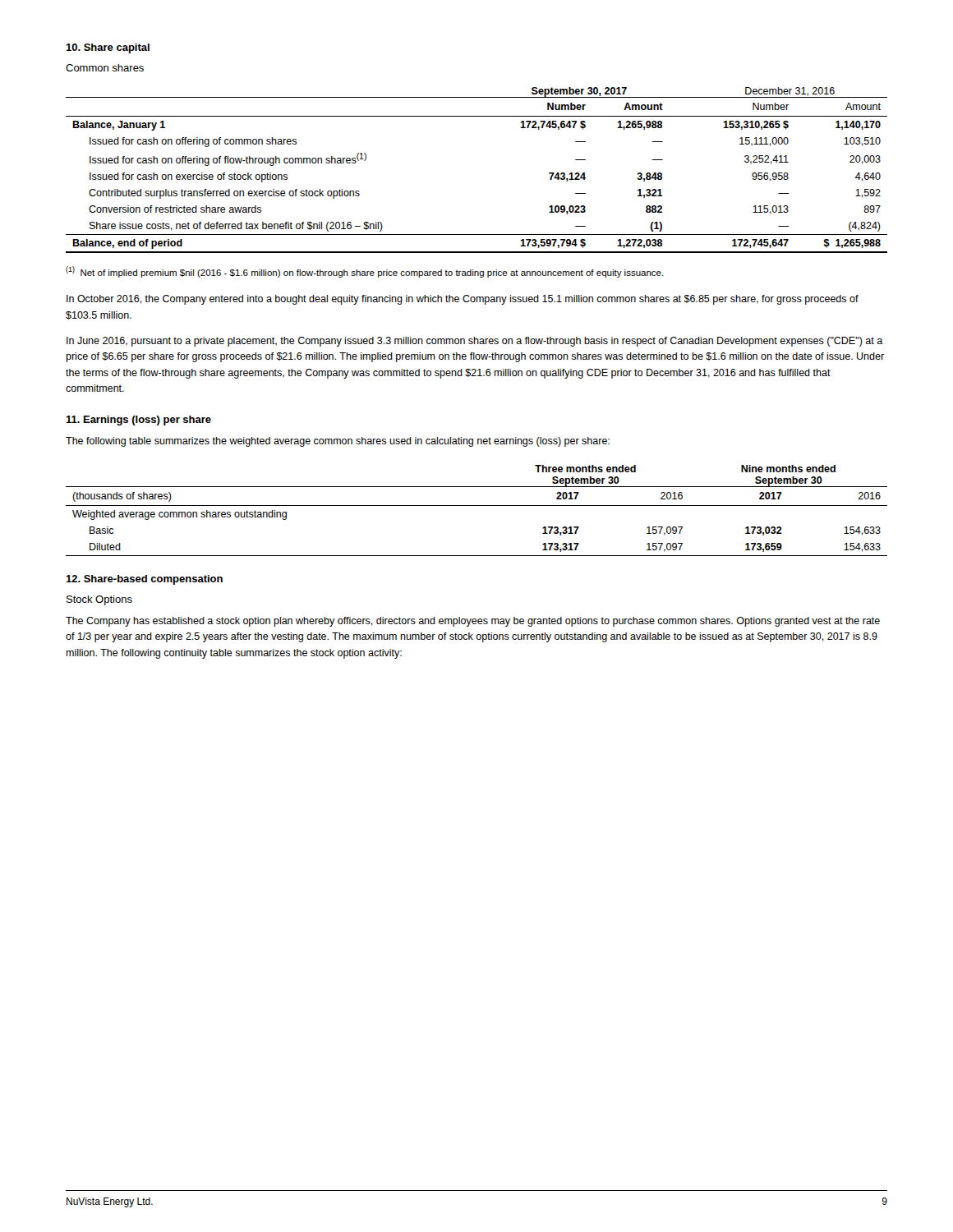Viewport: 953px width, 1232px height.
Task: Click on the table containing "Issued for cash on offering"
Action: (x=476, y=168)
